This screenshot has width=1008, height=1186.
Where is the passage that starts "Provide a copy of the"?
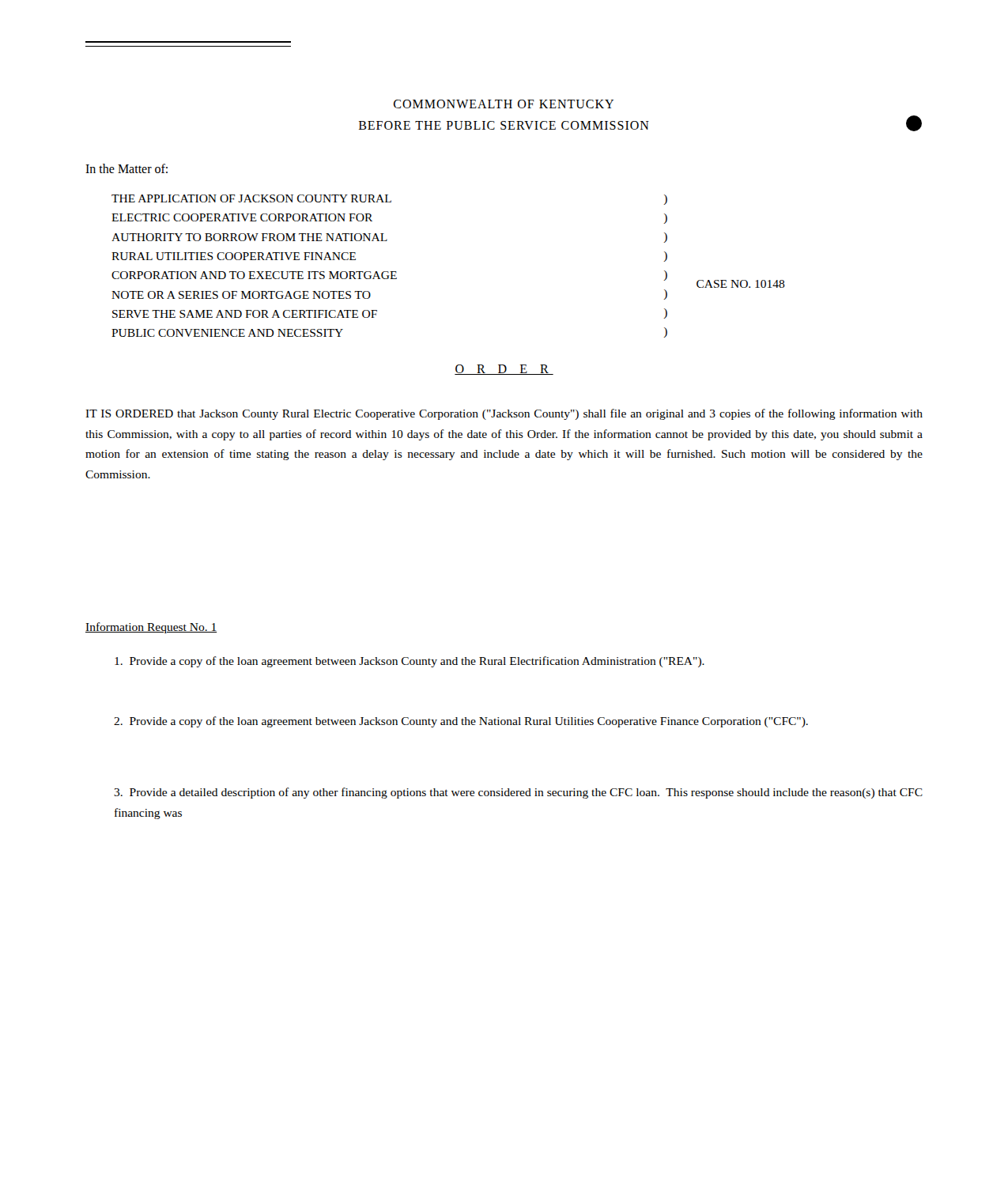[395, 661]
